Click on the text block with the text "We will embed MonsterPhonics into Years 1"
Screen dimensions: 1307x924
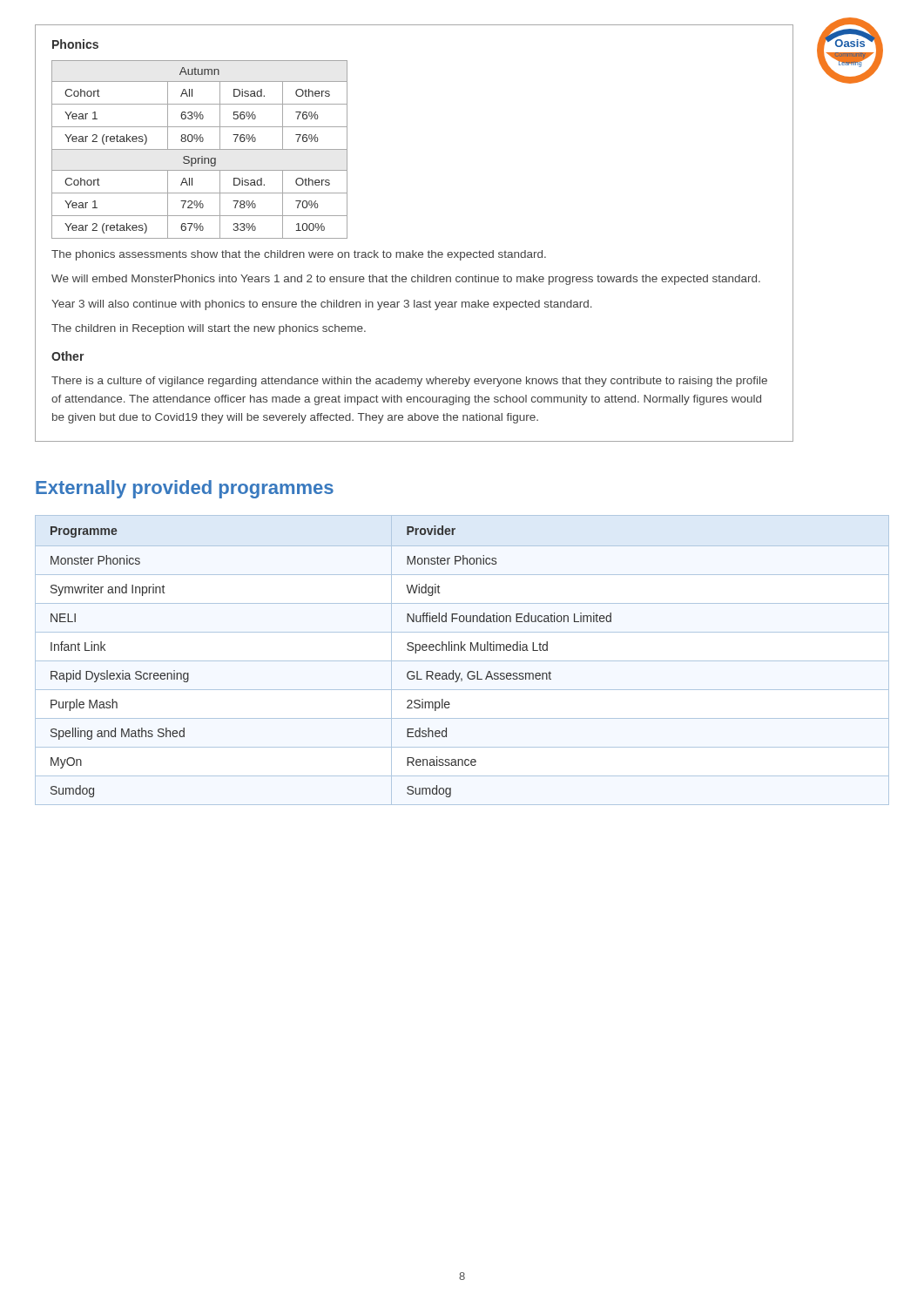point(406,279)
